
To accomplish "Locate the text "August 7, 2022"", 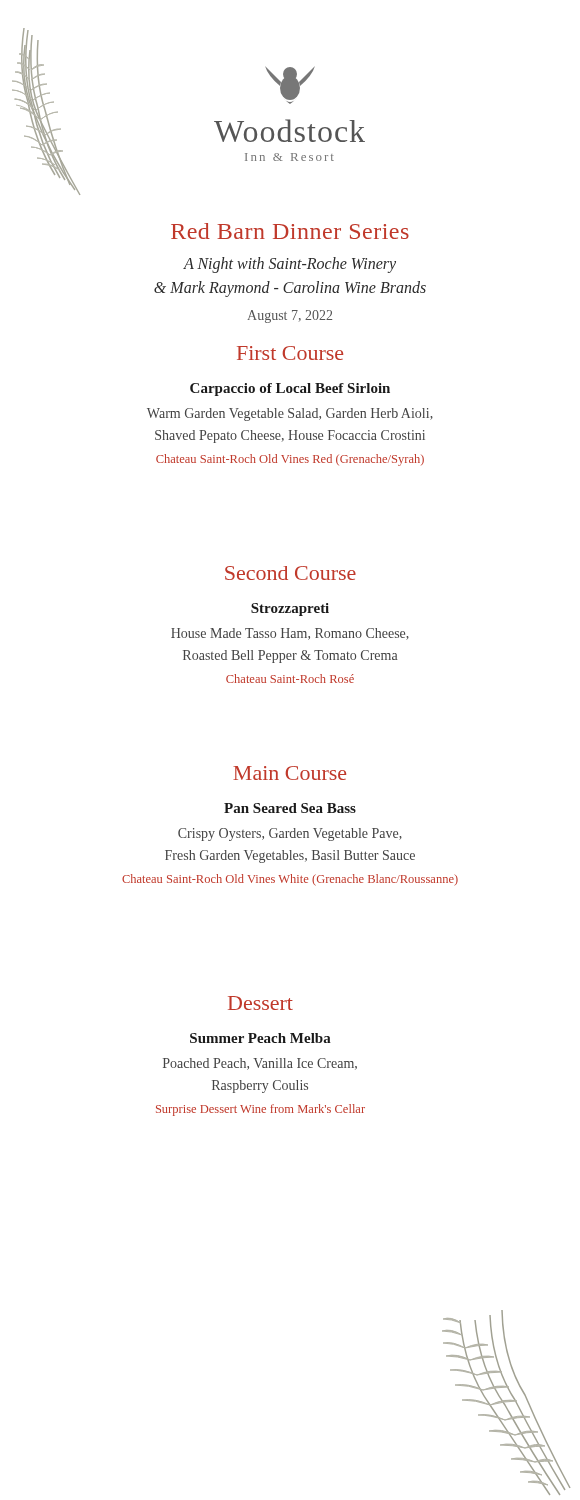I will pyautogui.click(x=290, y=316).
